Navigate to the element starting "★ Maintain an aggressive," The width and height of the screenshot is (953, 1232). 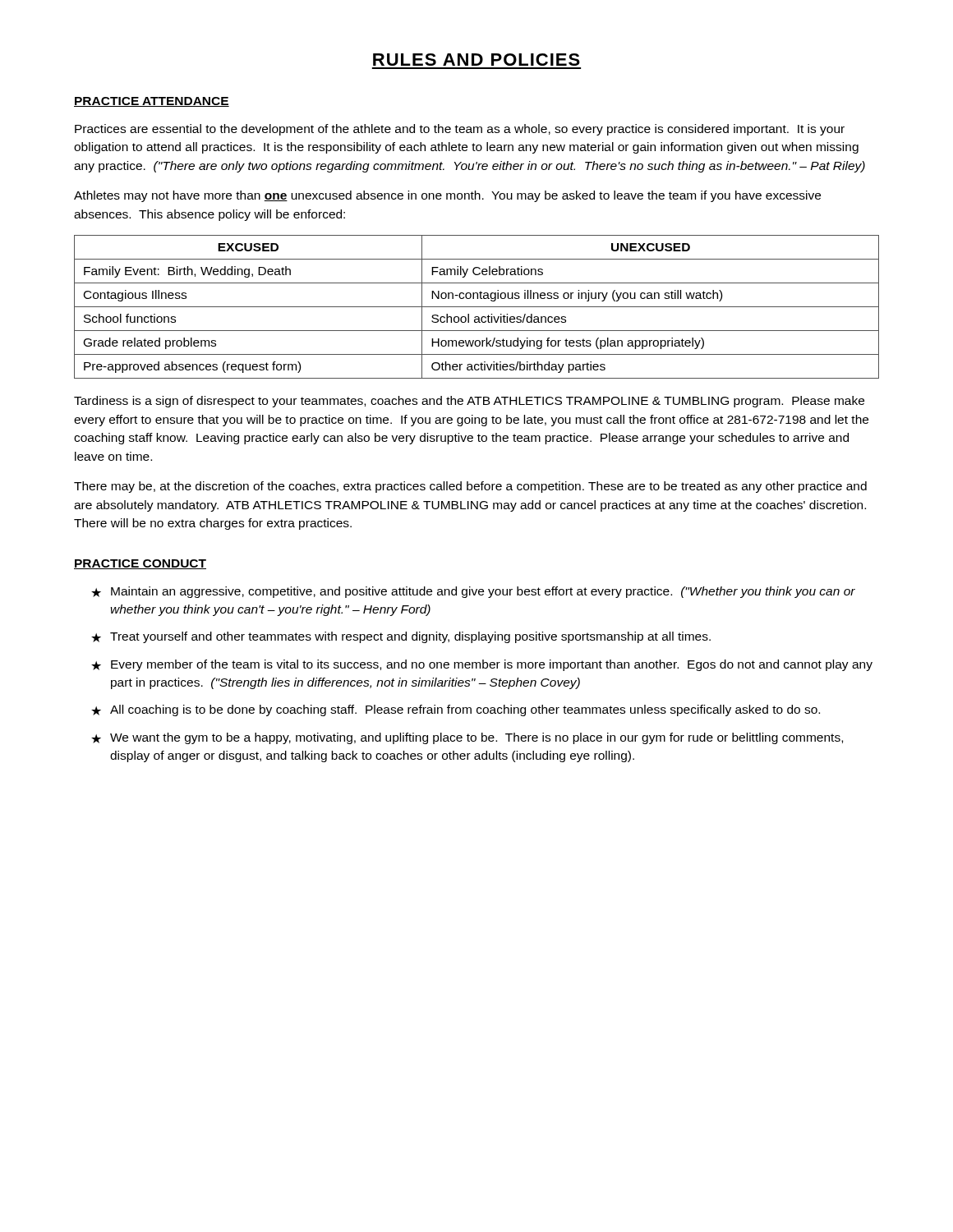[x=485, y=600]
